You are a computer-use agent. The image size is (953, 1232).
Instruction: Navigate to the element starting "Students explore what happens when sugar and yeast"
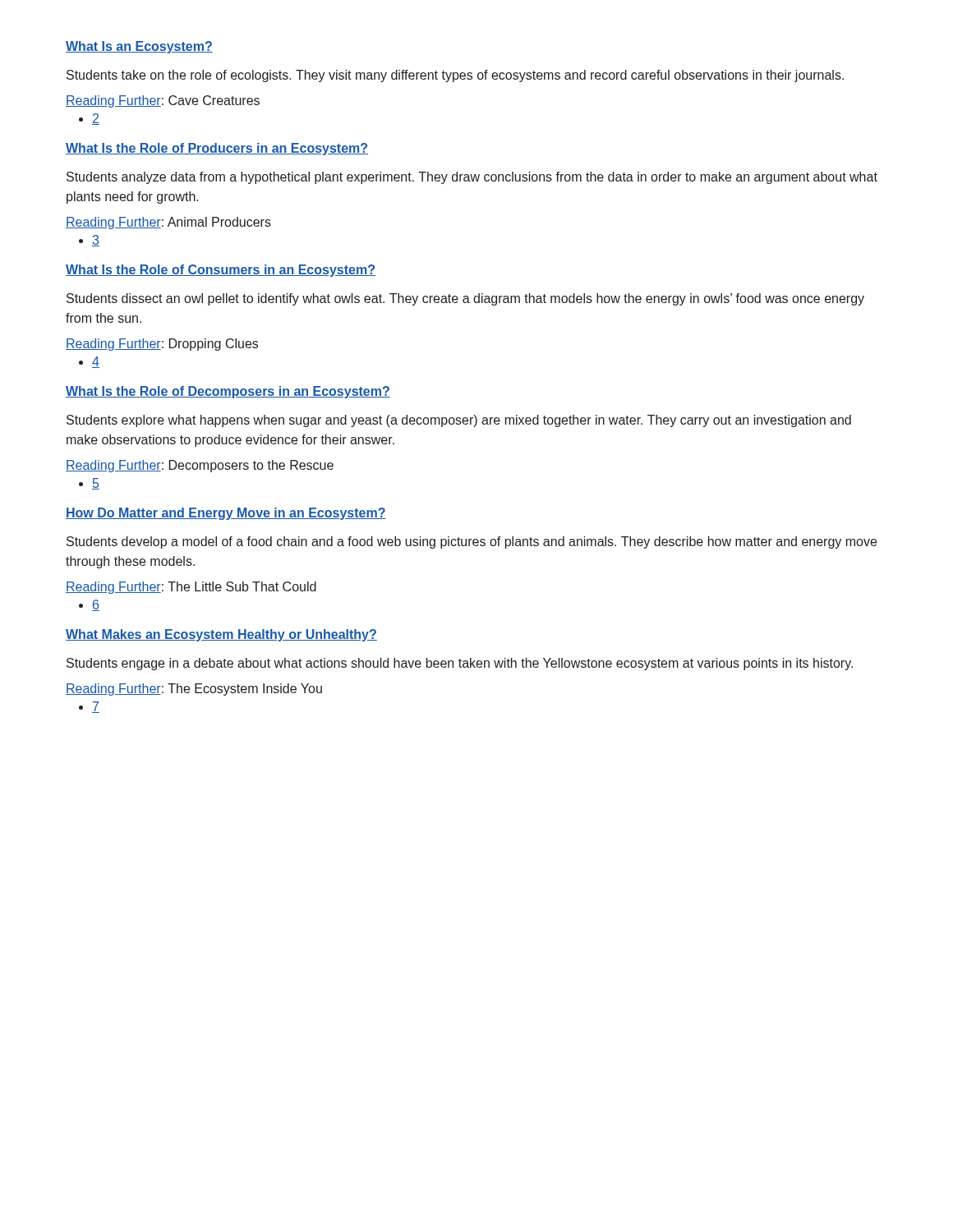pyautogui.click(x=459, y=430)
